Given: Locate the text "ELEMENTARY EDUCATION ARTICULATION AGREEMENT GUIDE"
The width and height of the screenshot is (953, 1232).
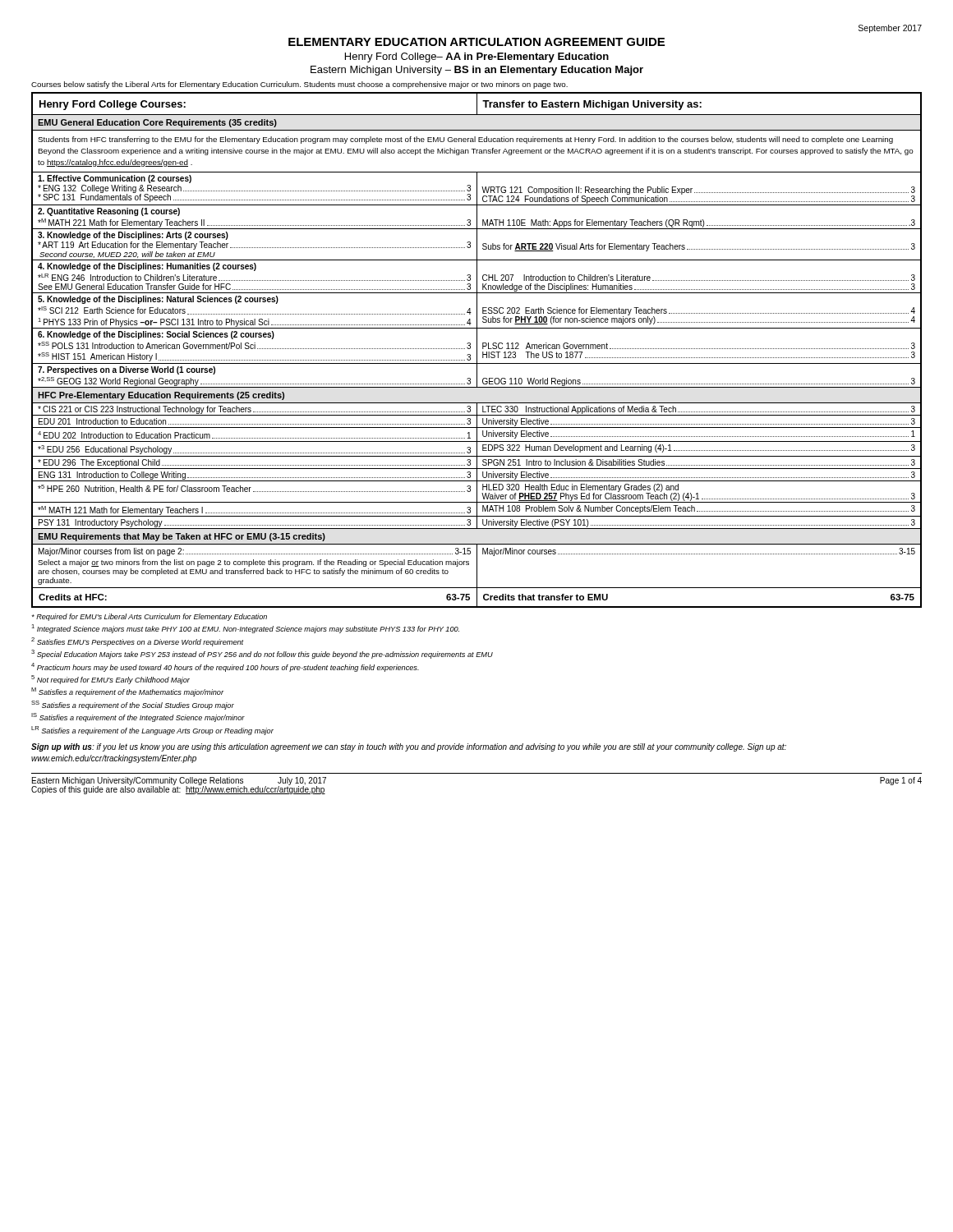Looking at the screenshot, I should pyautogui.click(x=476, y=41).
